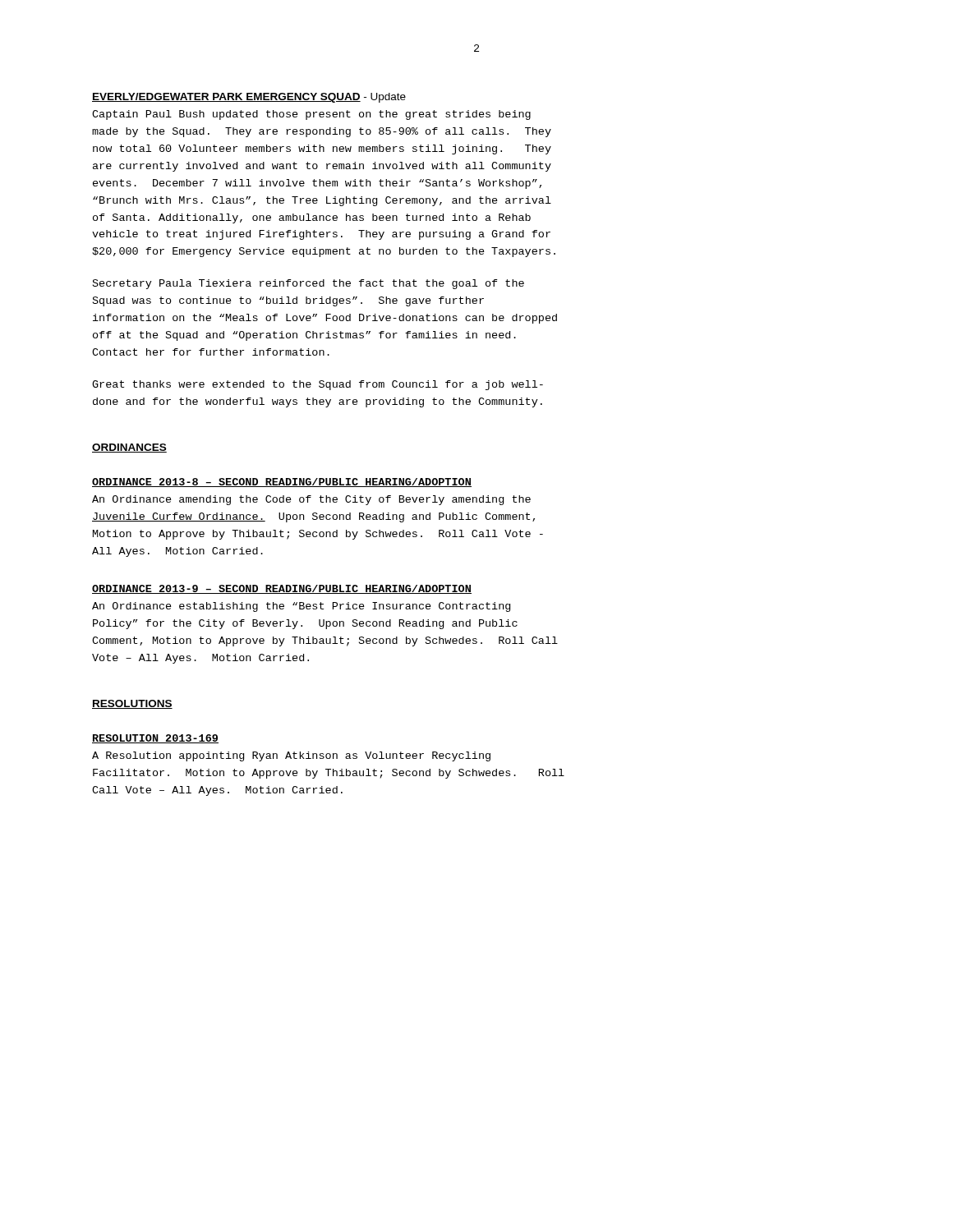Viewport: 953px width, 1232px height.
Task: Select the text block containing "Captain Paul Bush updated those"
Action: [325, 183]
